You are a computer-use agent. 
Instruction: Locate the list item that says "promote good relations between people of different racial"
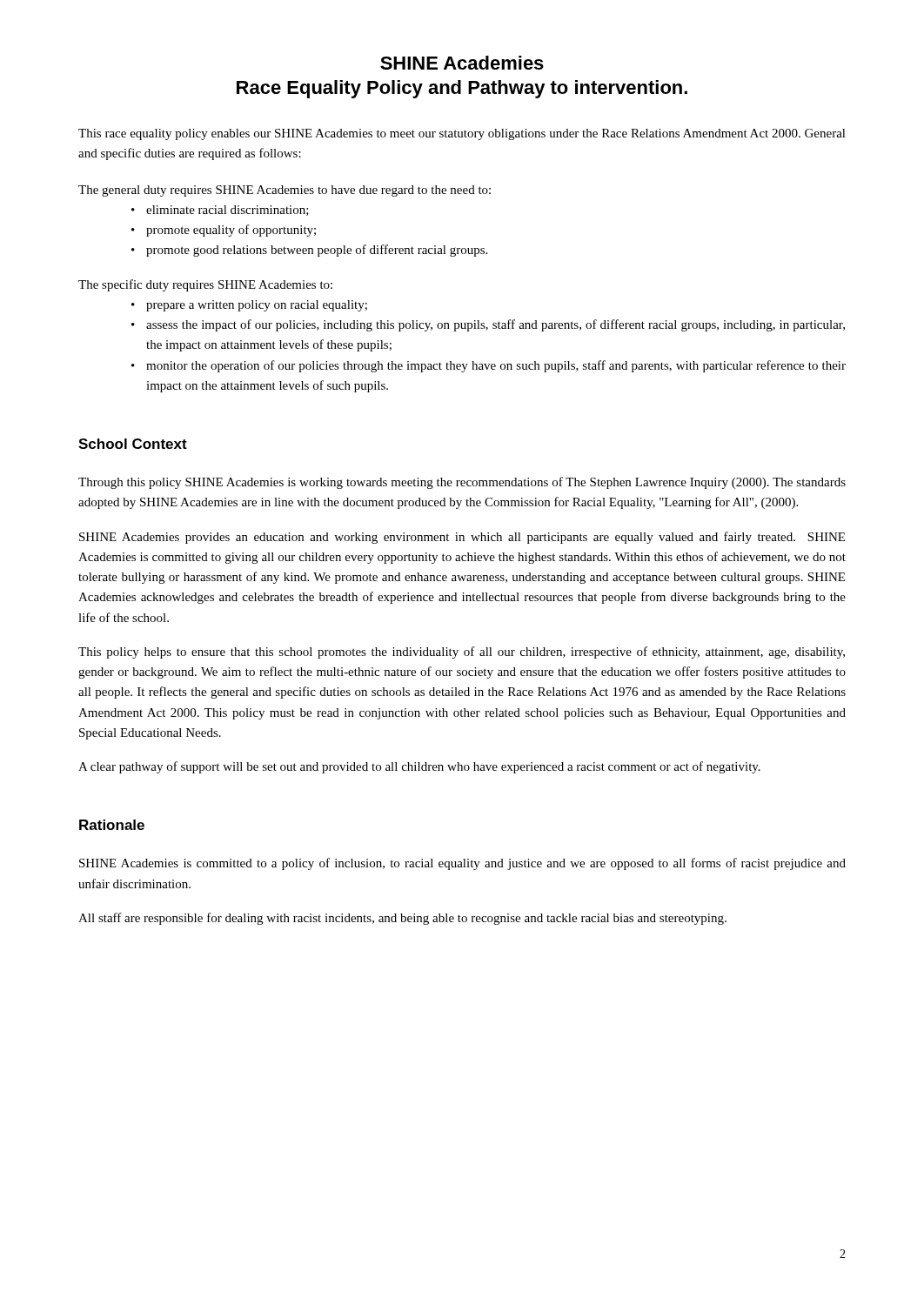tap(317, 250)
